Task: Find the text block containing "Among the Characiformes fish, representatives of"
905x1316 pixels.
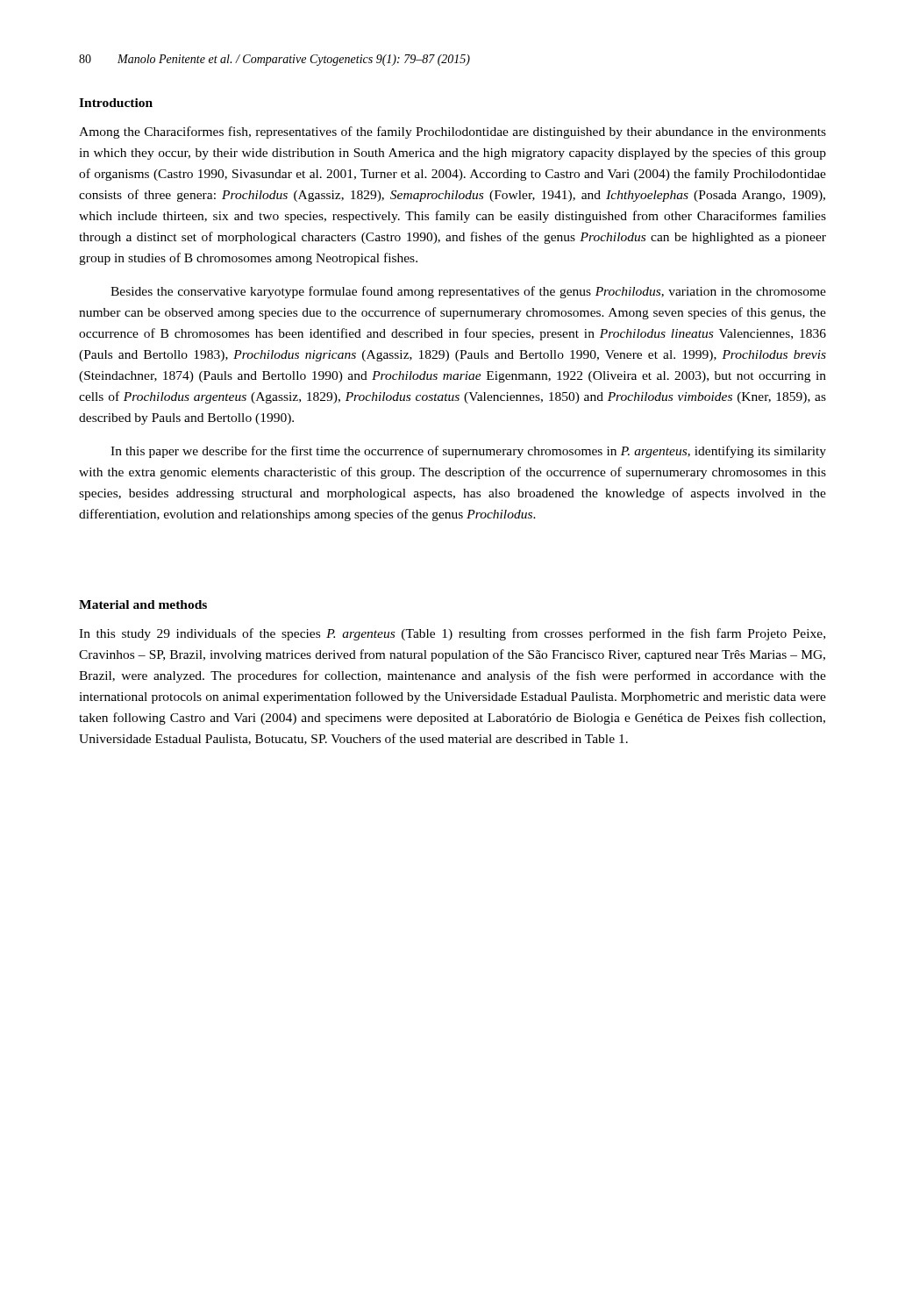Action: (452, 195)
